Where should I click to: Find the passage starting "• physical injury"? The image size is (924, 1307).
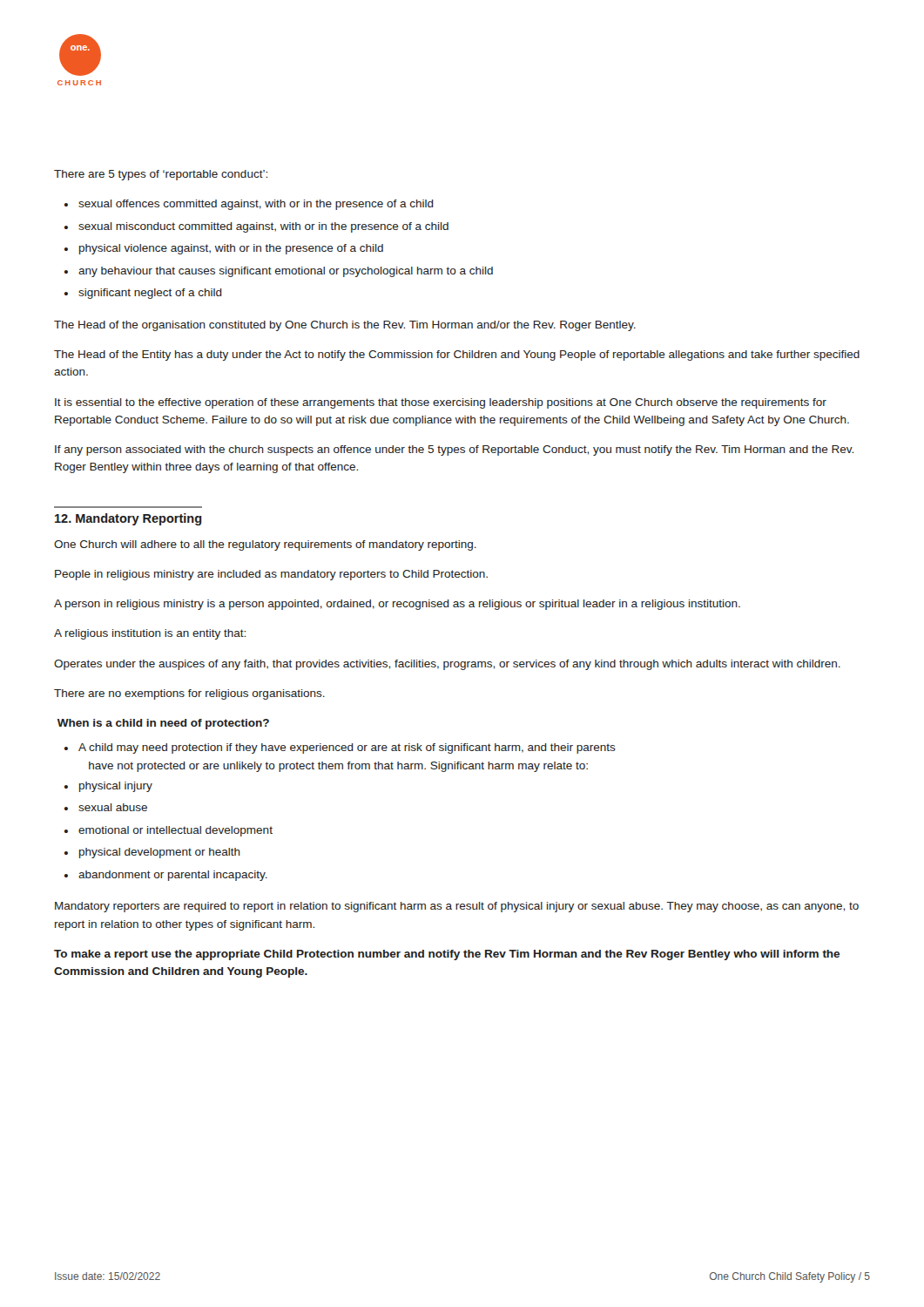coord(103,787)
